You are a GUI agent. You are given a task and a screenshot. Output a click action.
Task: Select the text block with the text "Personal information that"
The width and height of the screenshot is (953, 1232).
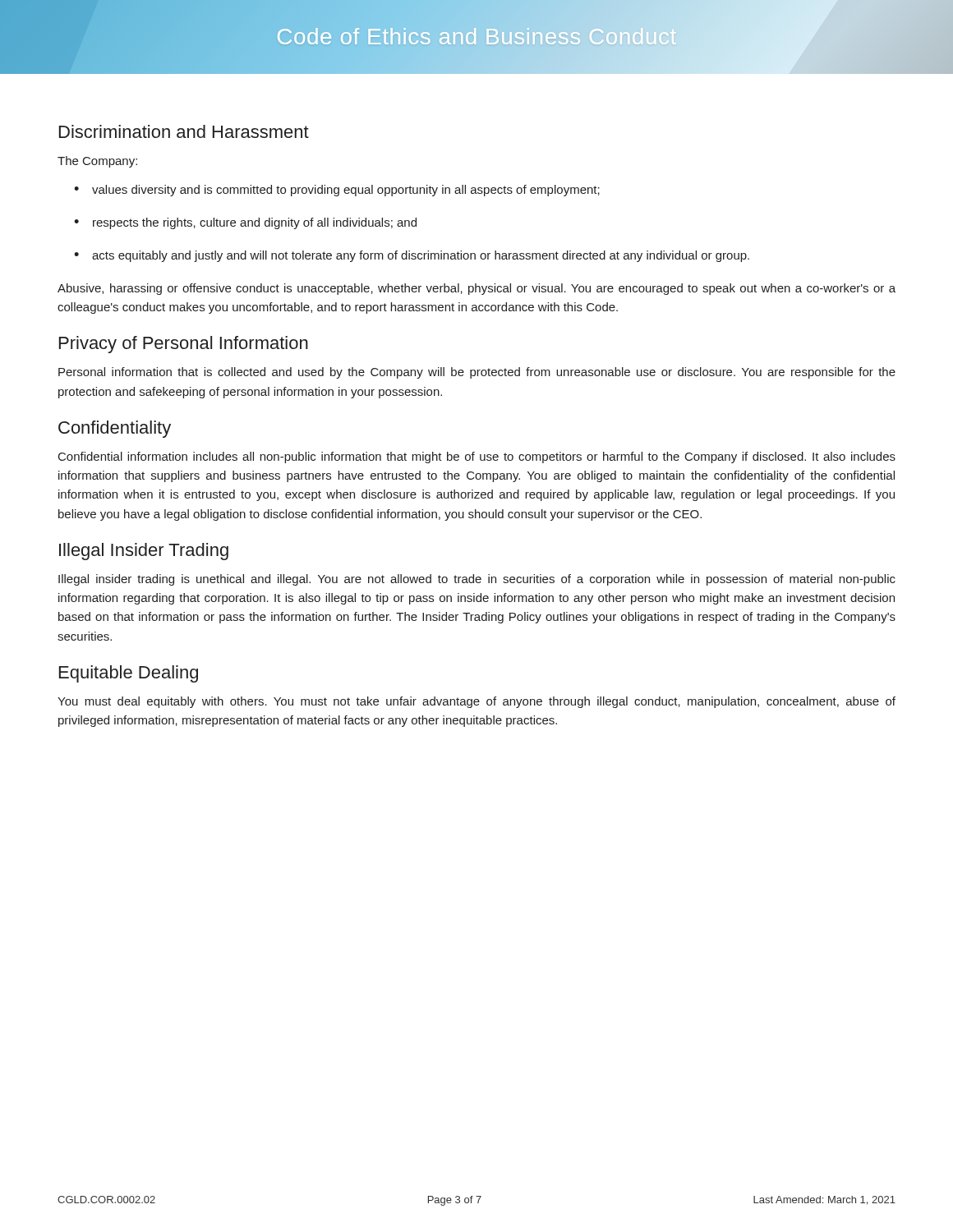pos(476,382)
